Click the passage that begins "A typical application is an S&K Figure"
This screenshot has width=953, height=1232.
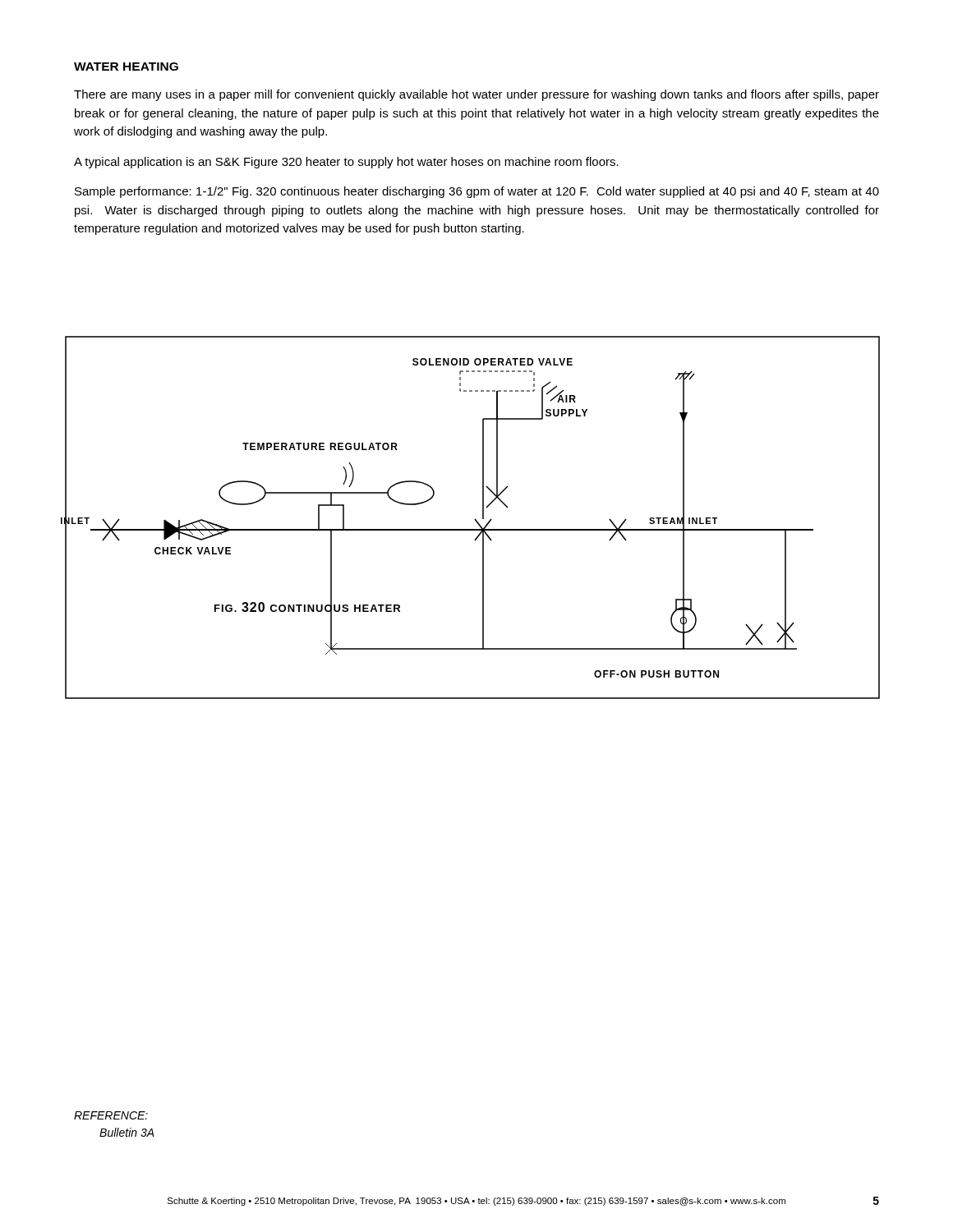(347, 161)
